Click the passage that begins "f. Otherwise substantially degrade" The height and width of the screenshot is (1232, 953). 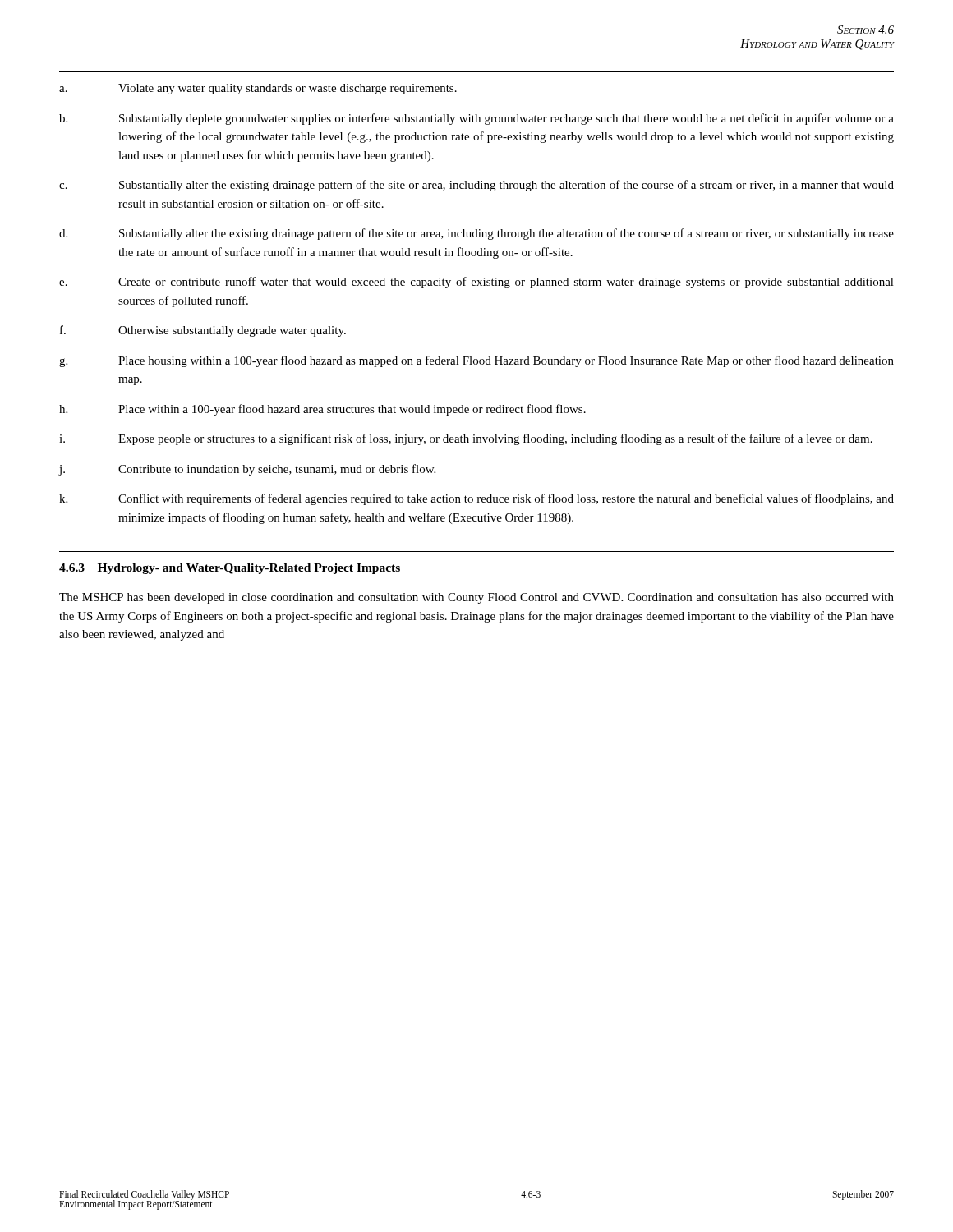pyautogui.click(x=203, y=331)
